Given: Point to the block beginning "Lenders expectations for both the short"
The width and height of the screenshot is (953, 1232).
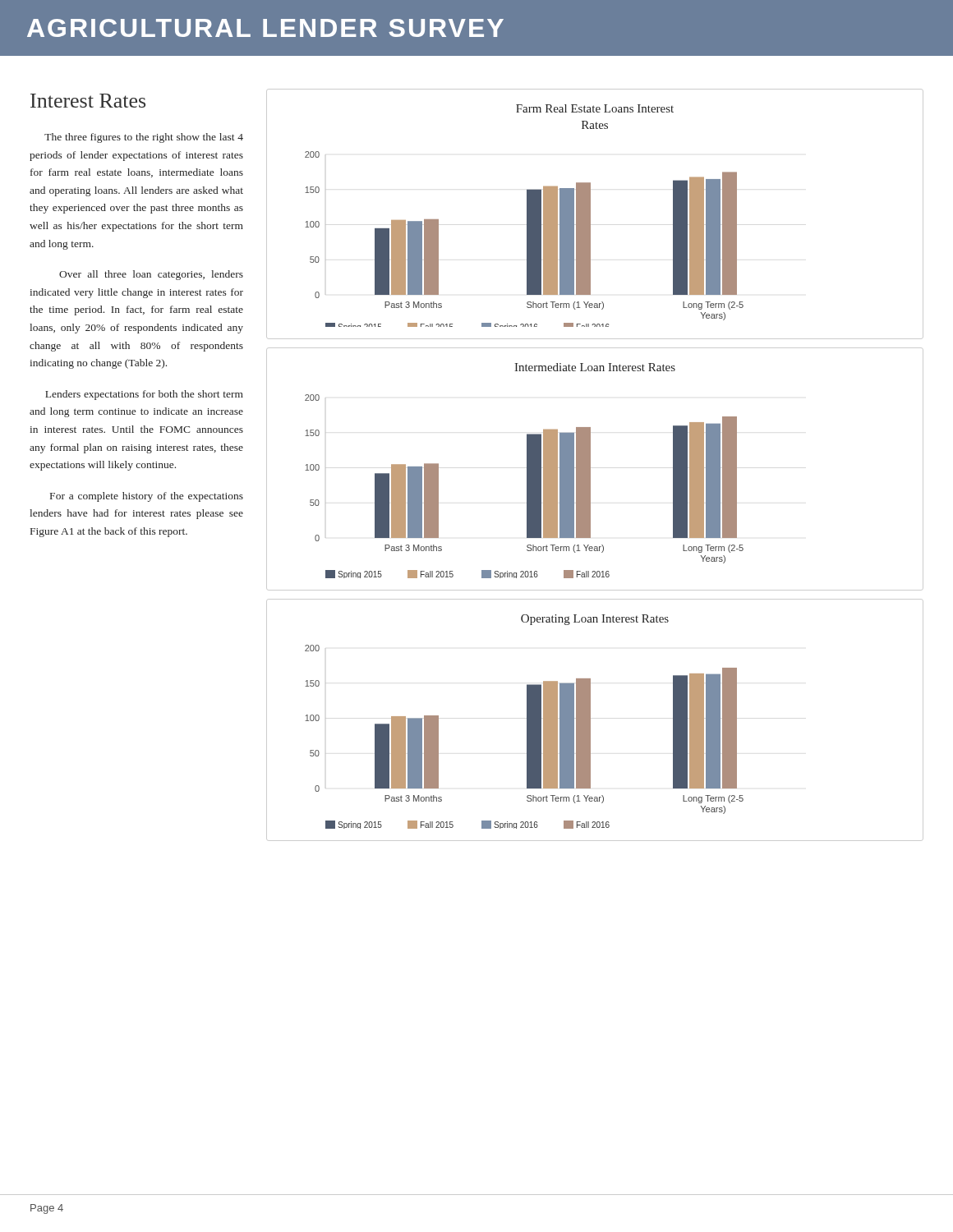Looking at the screenshot, I should pyautogui.click(x=136, y=429).
